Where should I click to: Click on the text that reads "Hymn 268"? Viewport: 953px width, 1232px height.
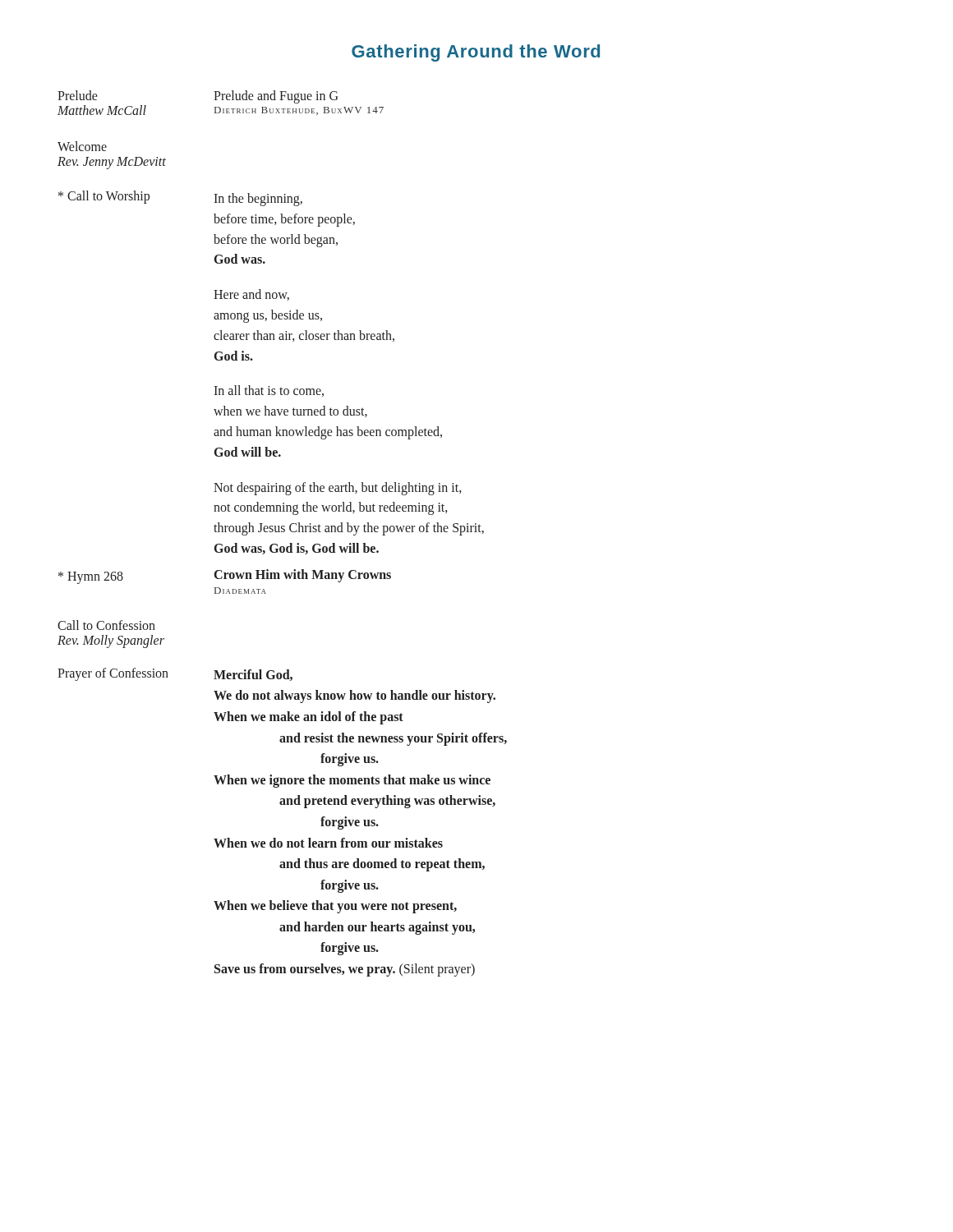(91, 578)
